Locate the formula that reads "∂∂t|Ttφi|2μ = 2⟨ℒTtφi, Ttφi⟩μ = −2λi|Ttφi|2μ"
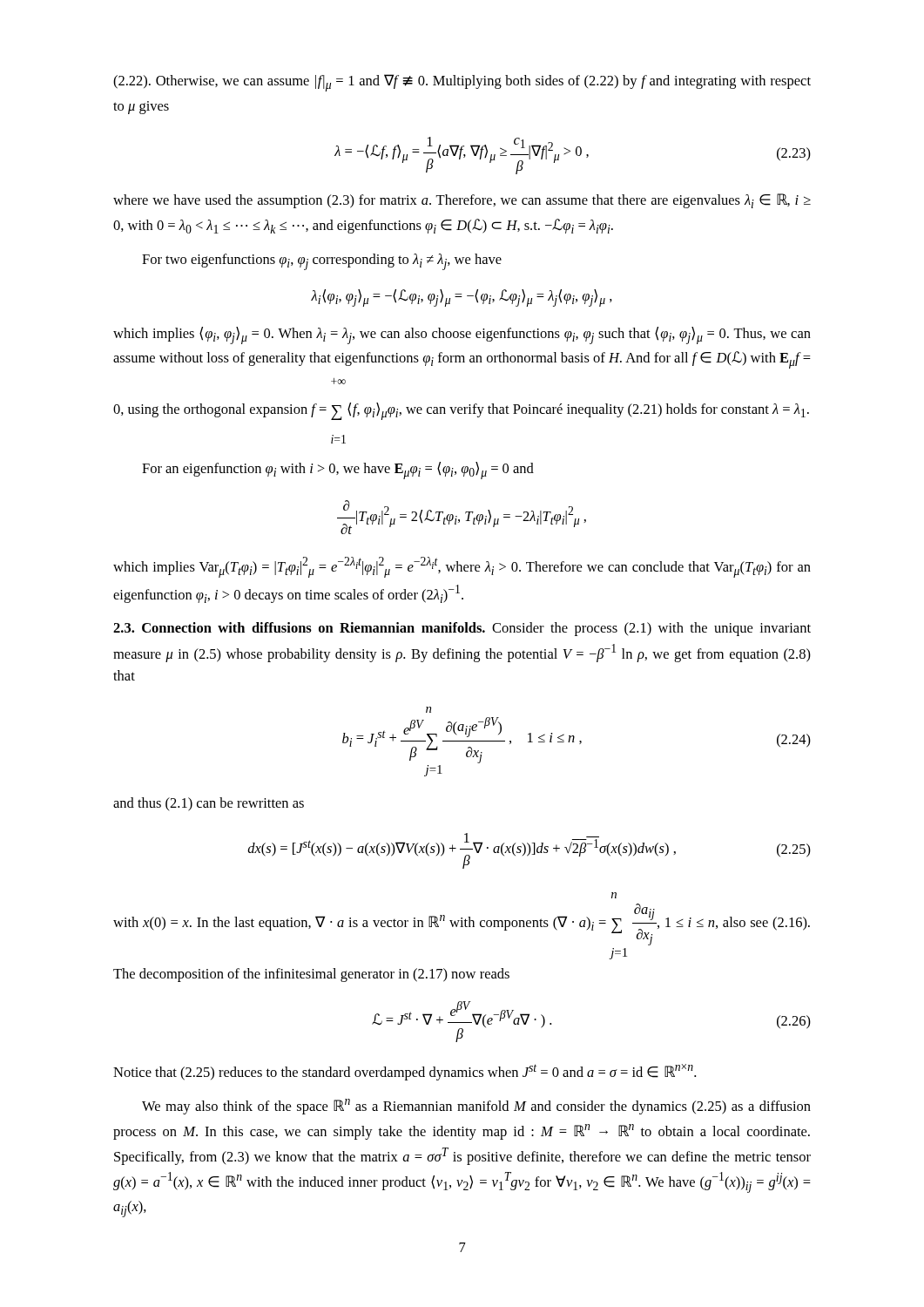This screenshot has height=1307, width=924. (462, 518)
